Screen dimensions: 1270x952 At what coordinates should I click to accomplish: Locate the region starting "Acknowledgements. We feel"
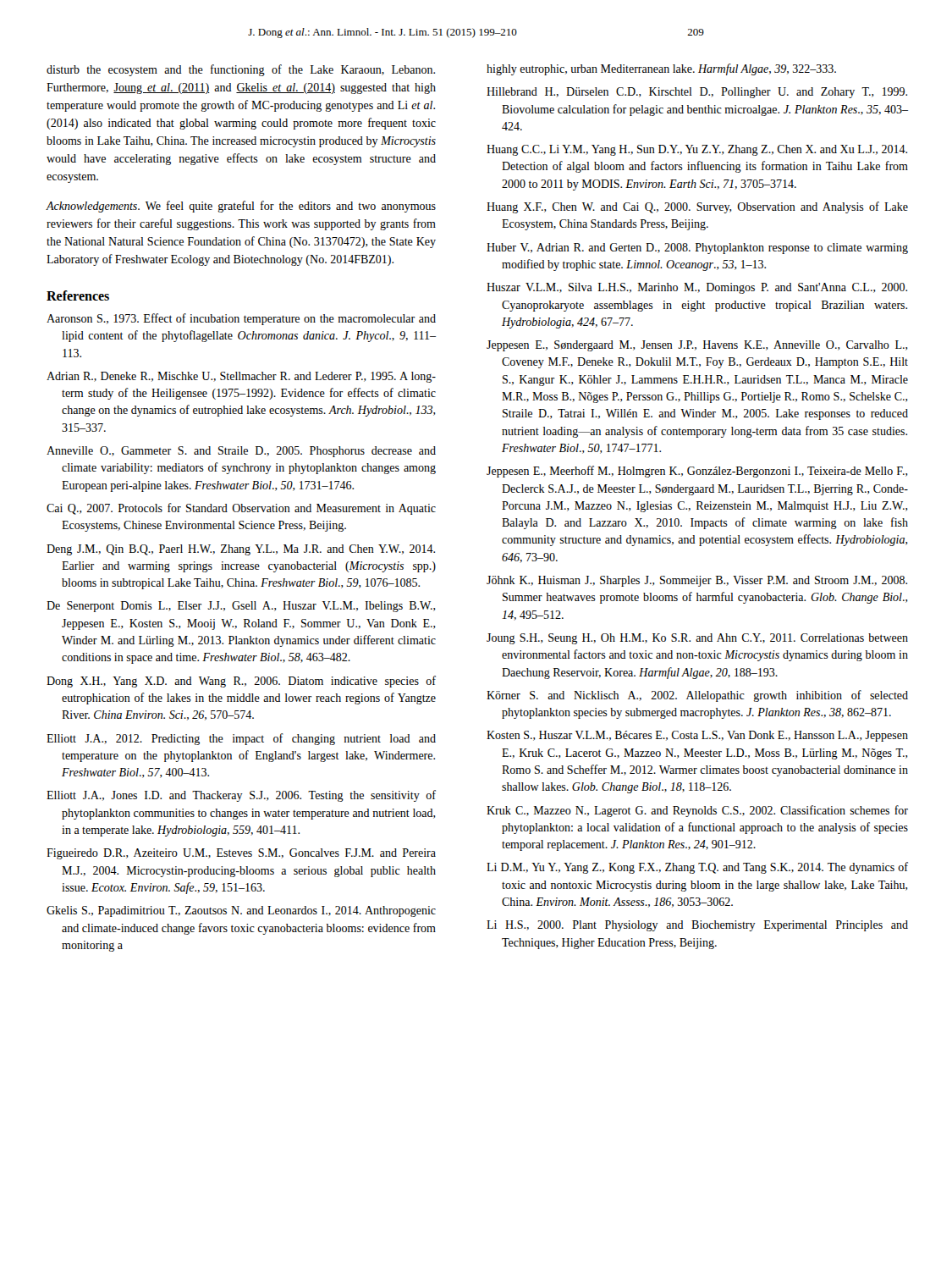click(241, 233)
